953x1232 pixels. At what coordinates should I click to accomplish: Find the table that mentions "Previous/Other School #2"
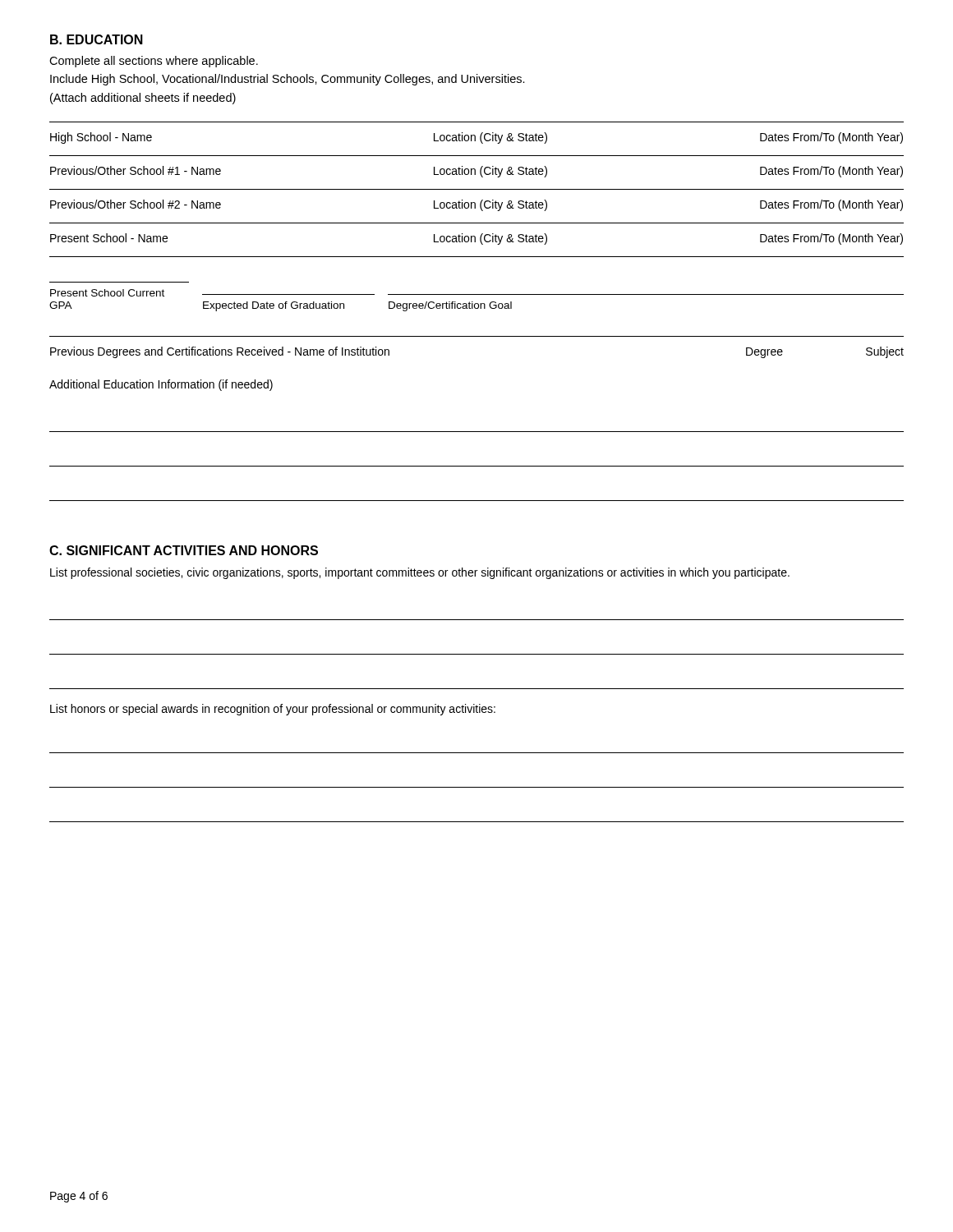pyautogui.click(x=476, y=206)
